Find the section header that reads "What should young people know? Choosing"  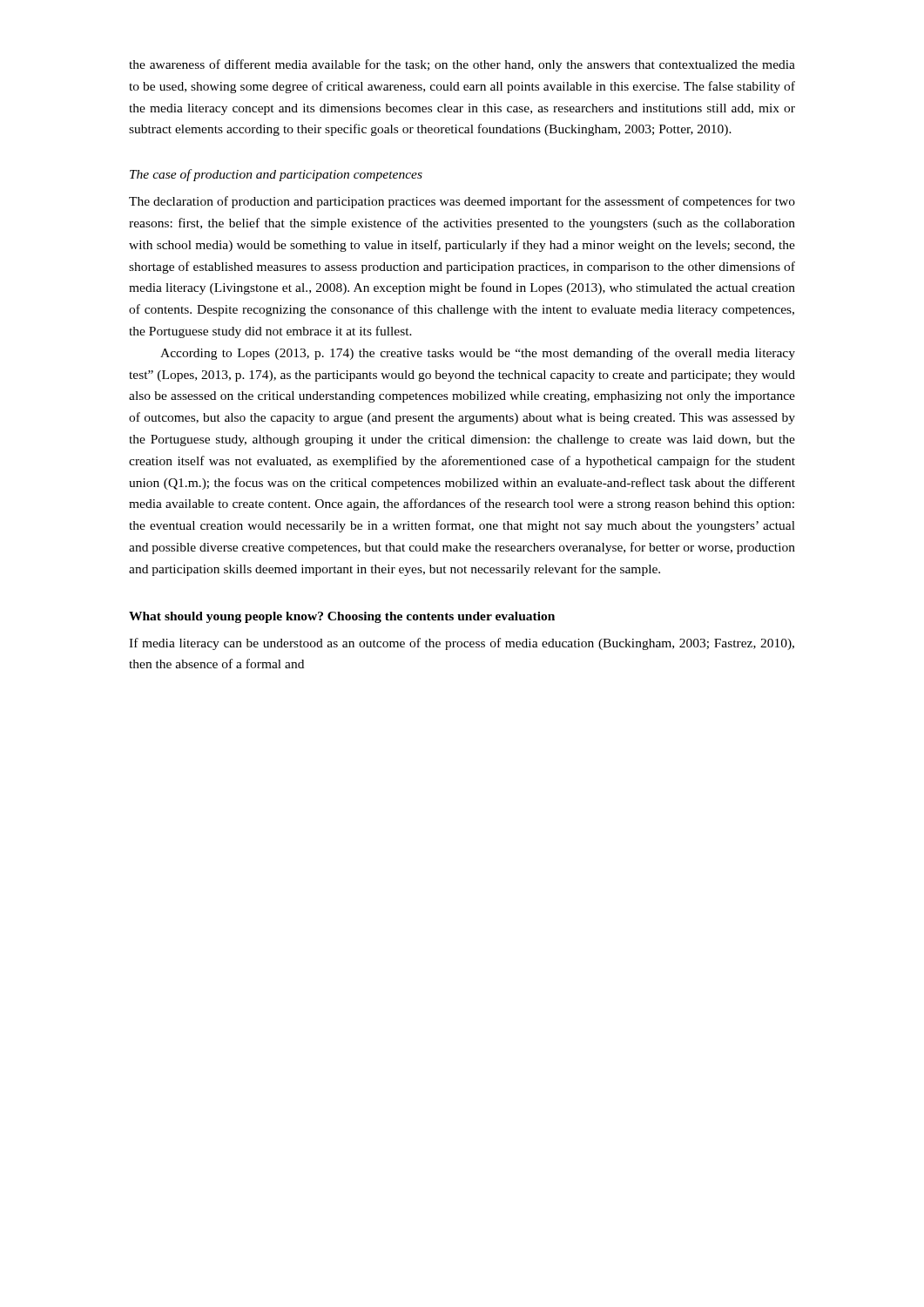(x=342, y=615)
